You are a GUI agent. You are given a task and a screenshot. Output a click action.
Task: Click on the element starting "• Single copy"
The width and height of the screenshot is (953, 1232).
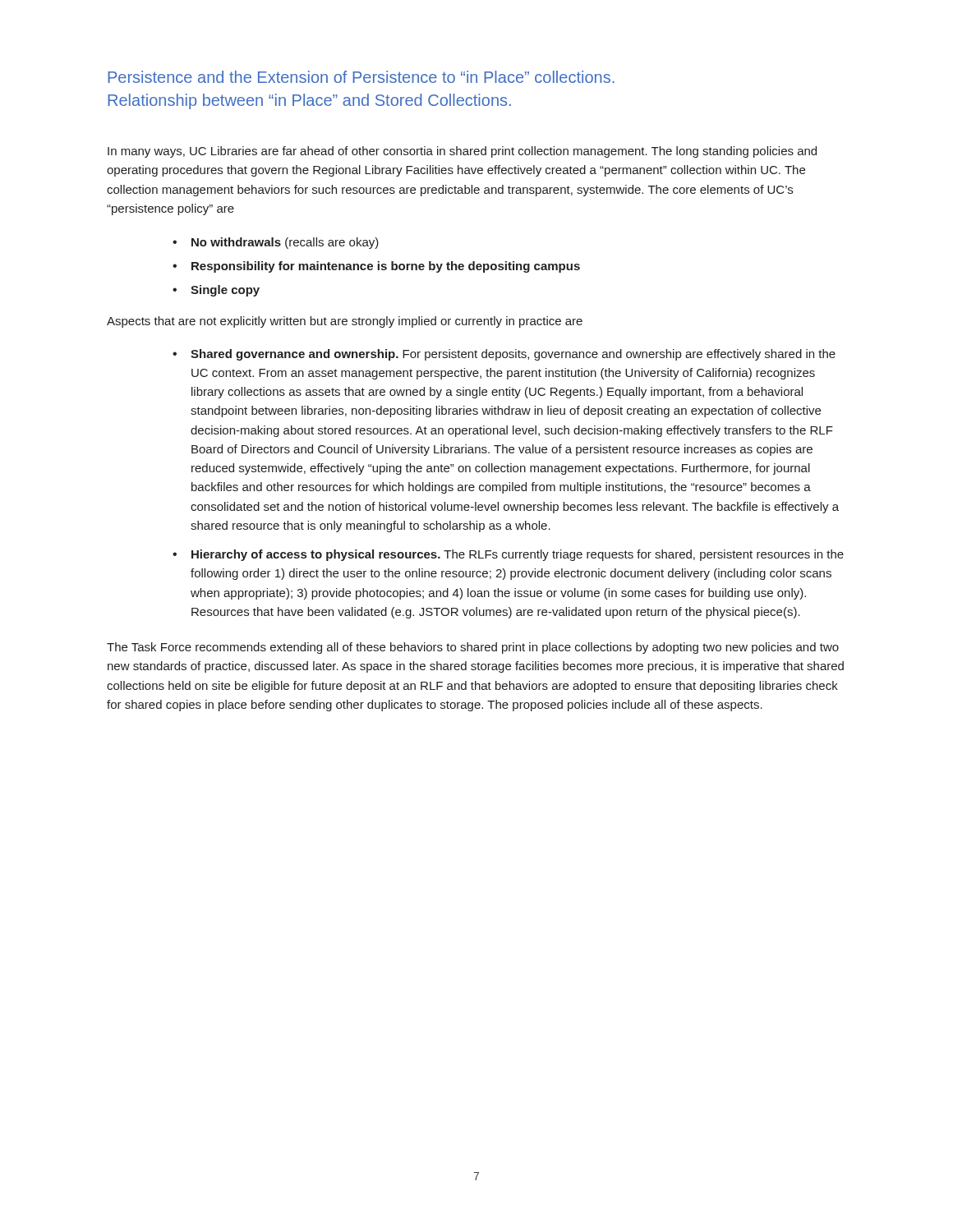pyautogui.click(x=216, y=291)
